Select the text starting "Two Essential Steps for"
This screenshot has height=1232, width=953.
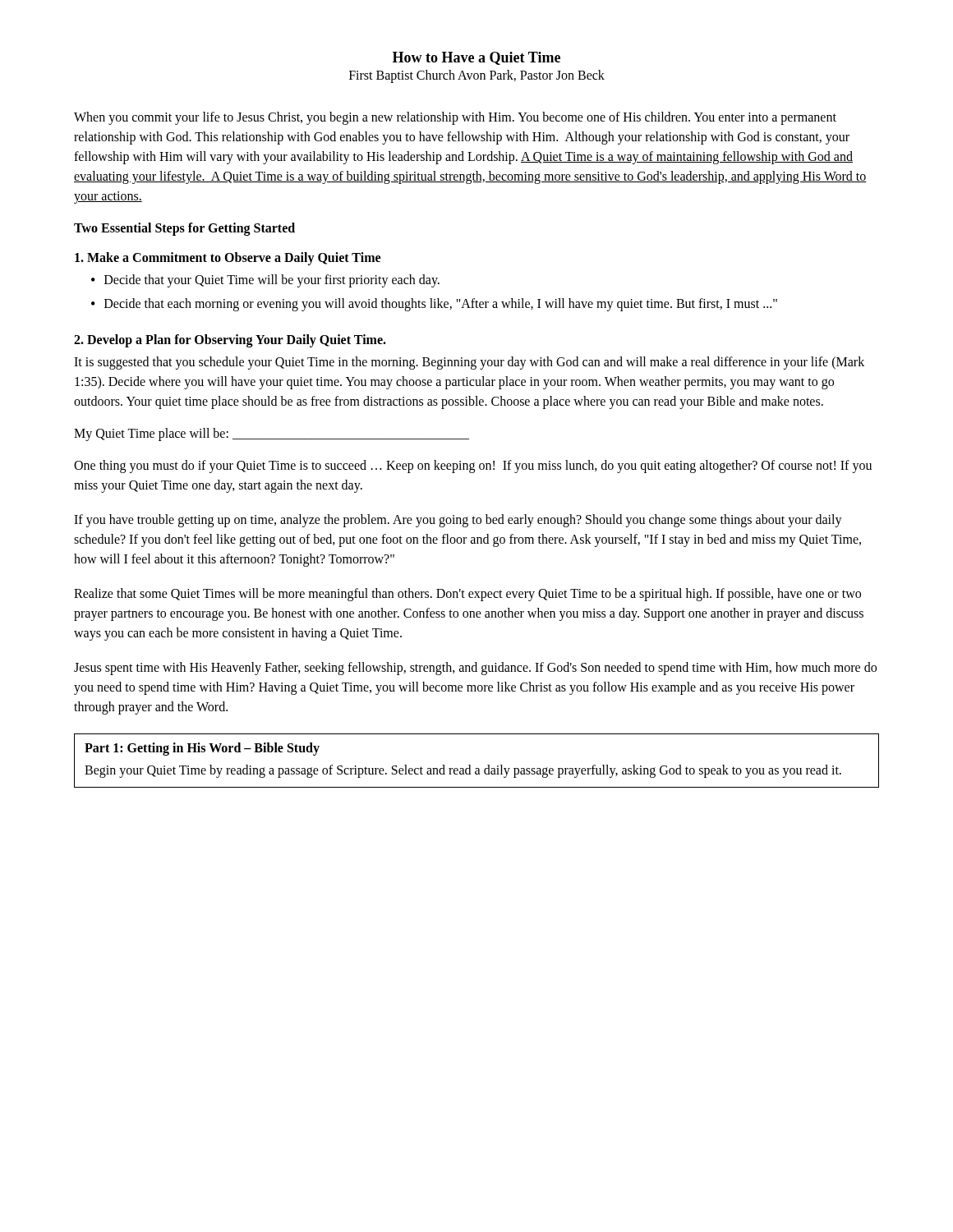tap(185, 228)
